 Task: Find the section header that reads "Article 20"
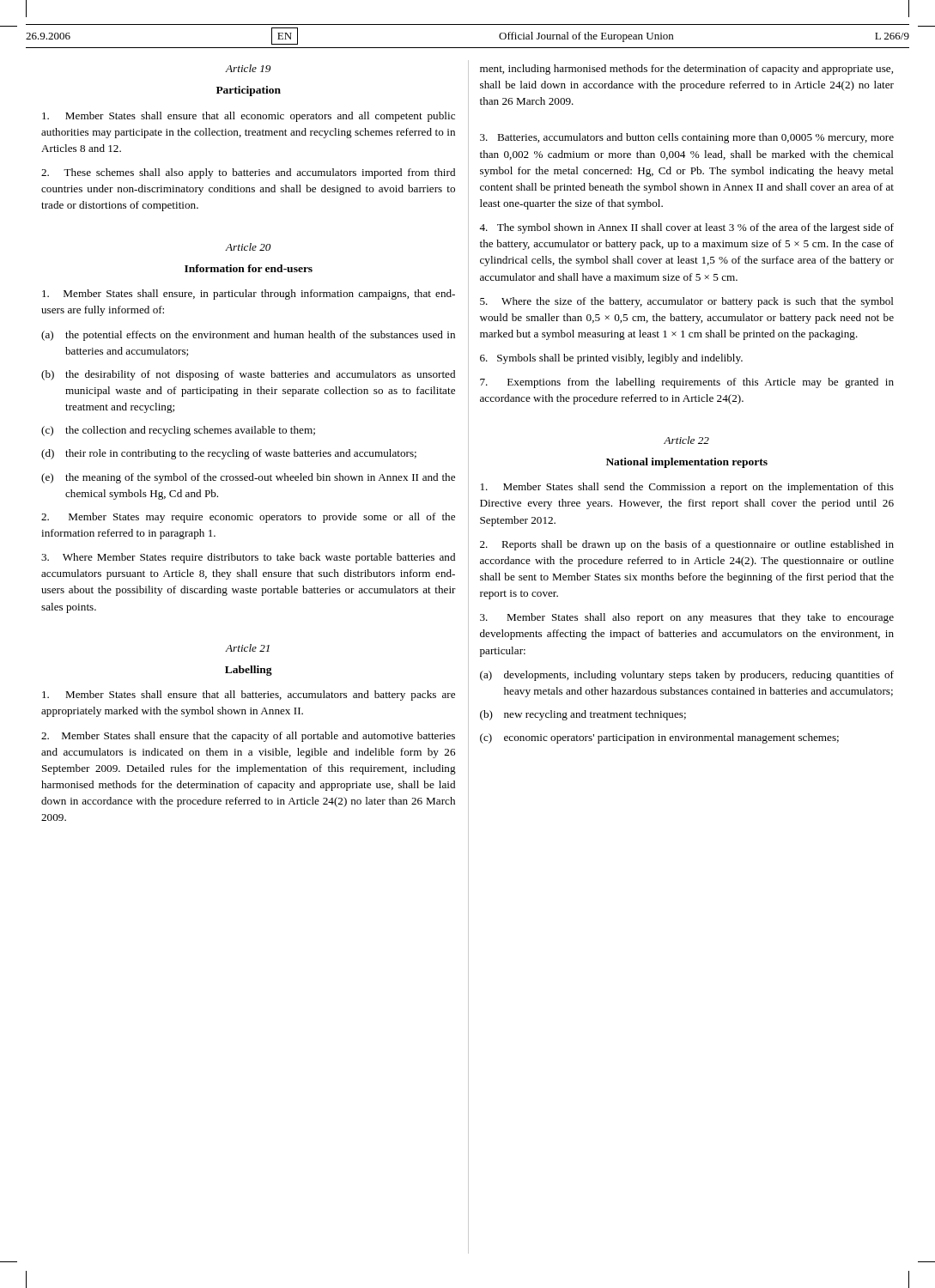[x=248, y=247]
